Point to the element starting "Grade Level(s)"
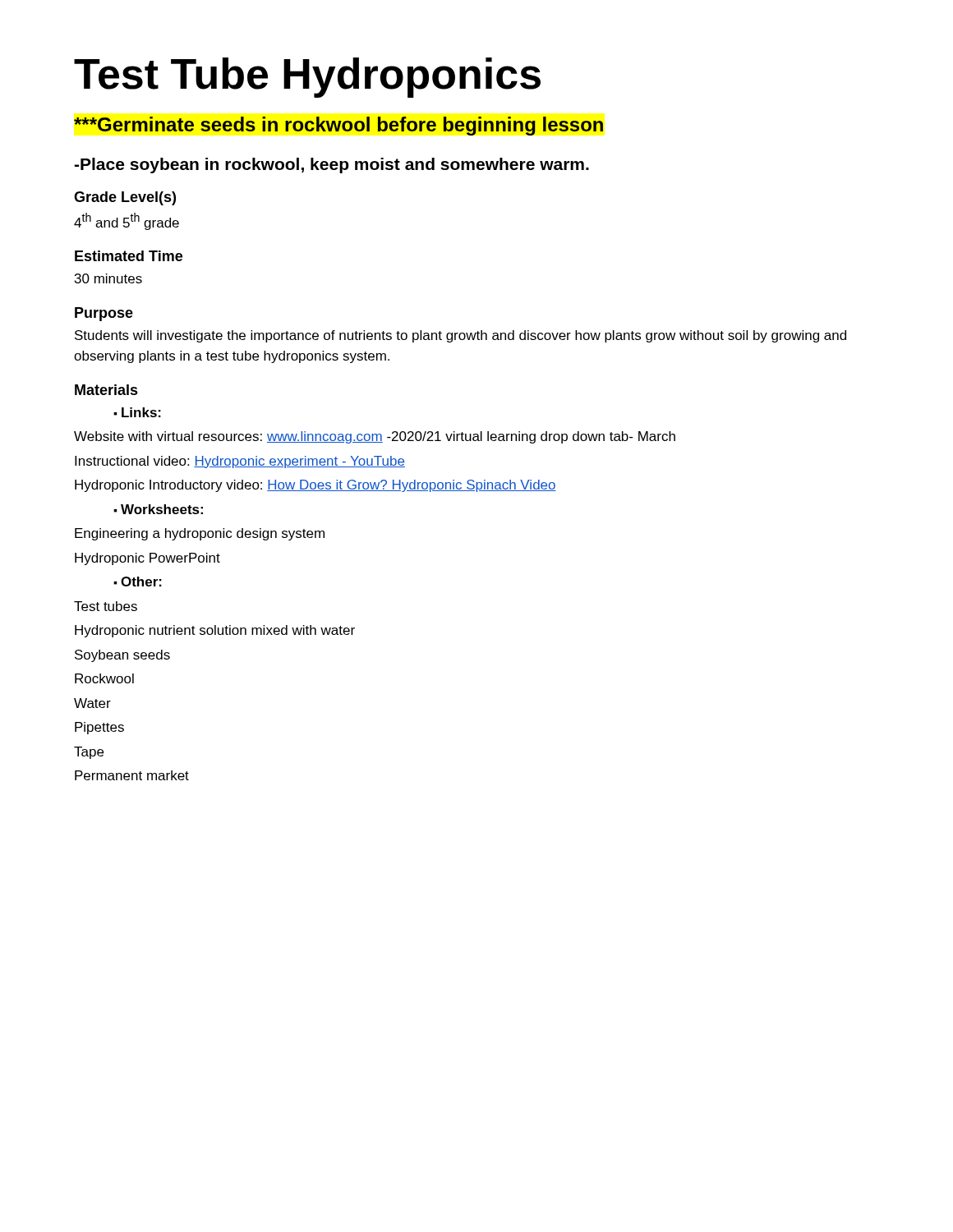The image size is (953, 1232). click(x=125, y=198)
